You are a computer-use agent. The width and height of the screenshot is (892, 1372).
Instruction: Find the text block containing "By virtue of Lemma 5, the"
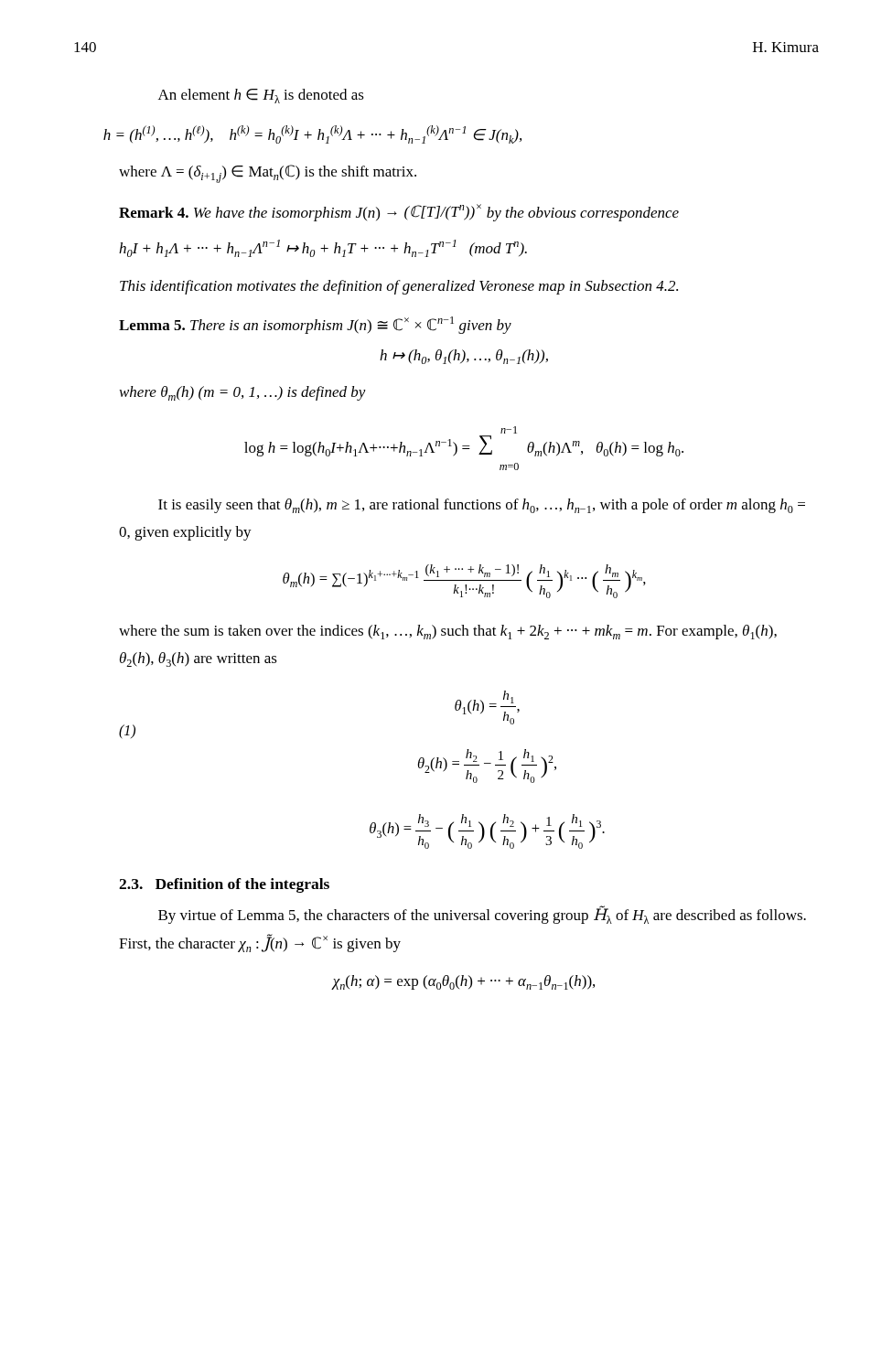(x=463, y=930)
